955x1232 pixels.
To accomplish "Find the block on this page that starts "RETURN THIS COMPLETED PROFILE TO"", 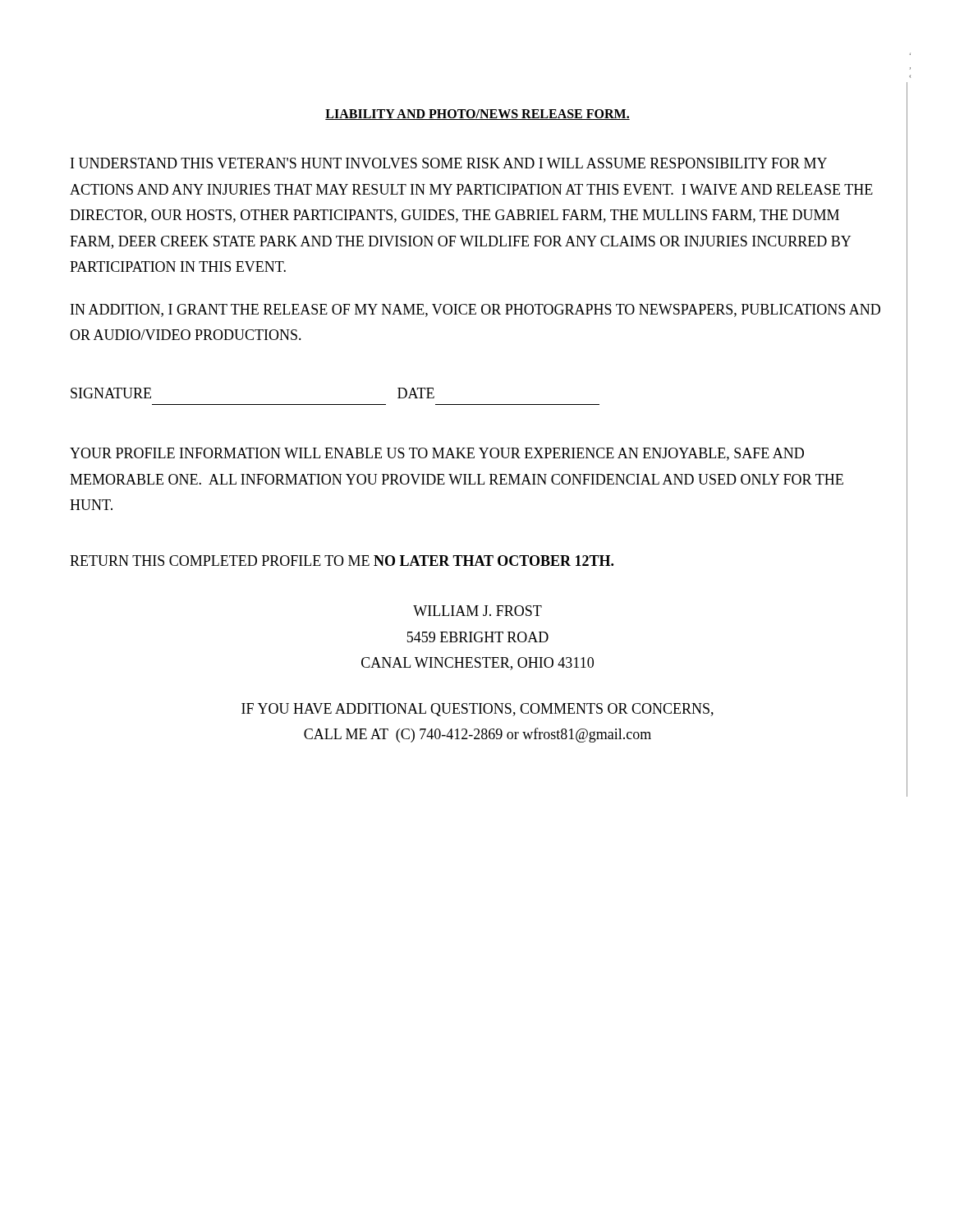I will 342,561.
